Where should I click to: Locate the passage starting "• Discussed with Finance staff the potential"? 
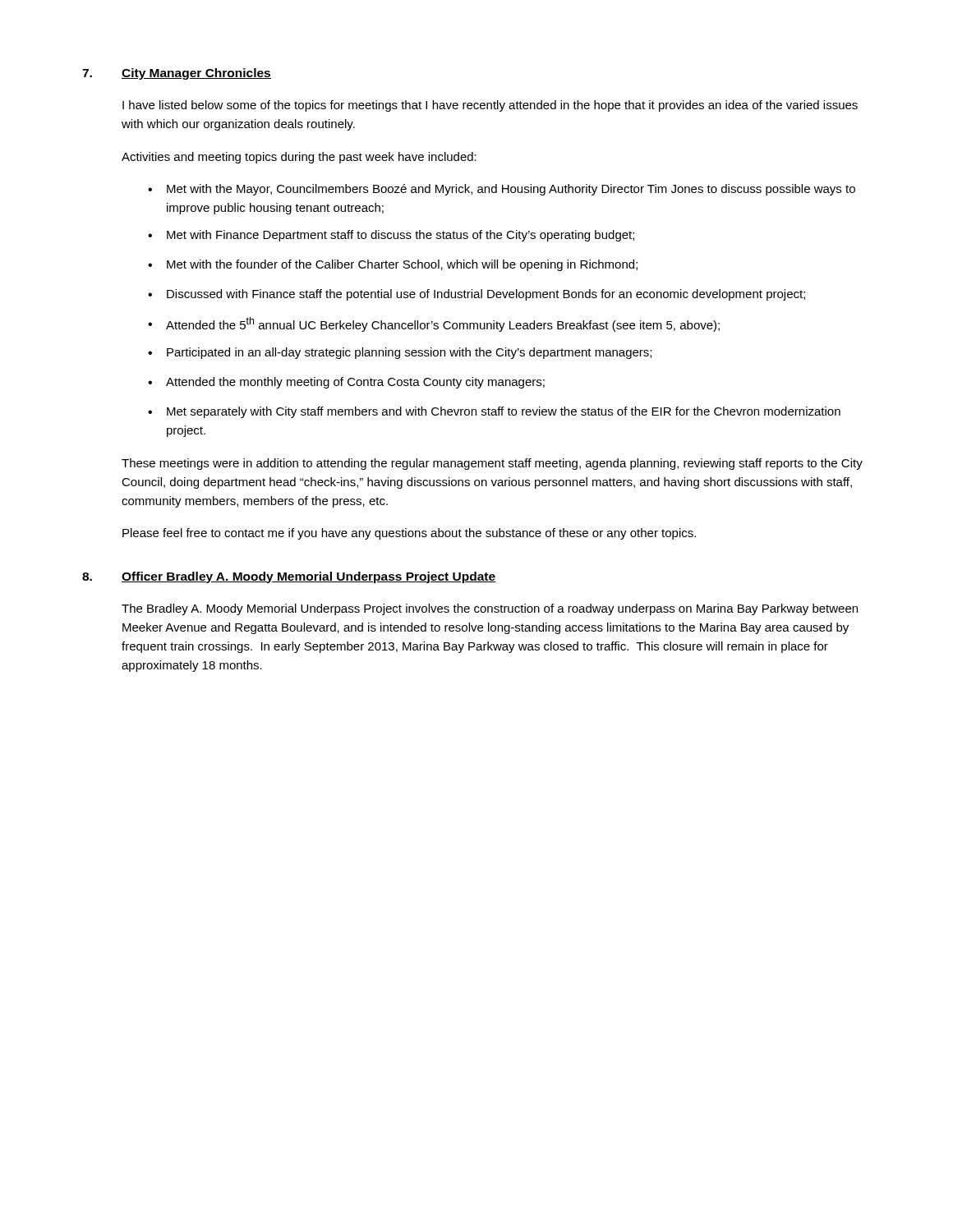[509, 295]
